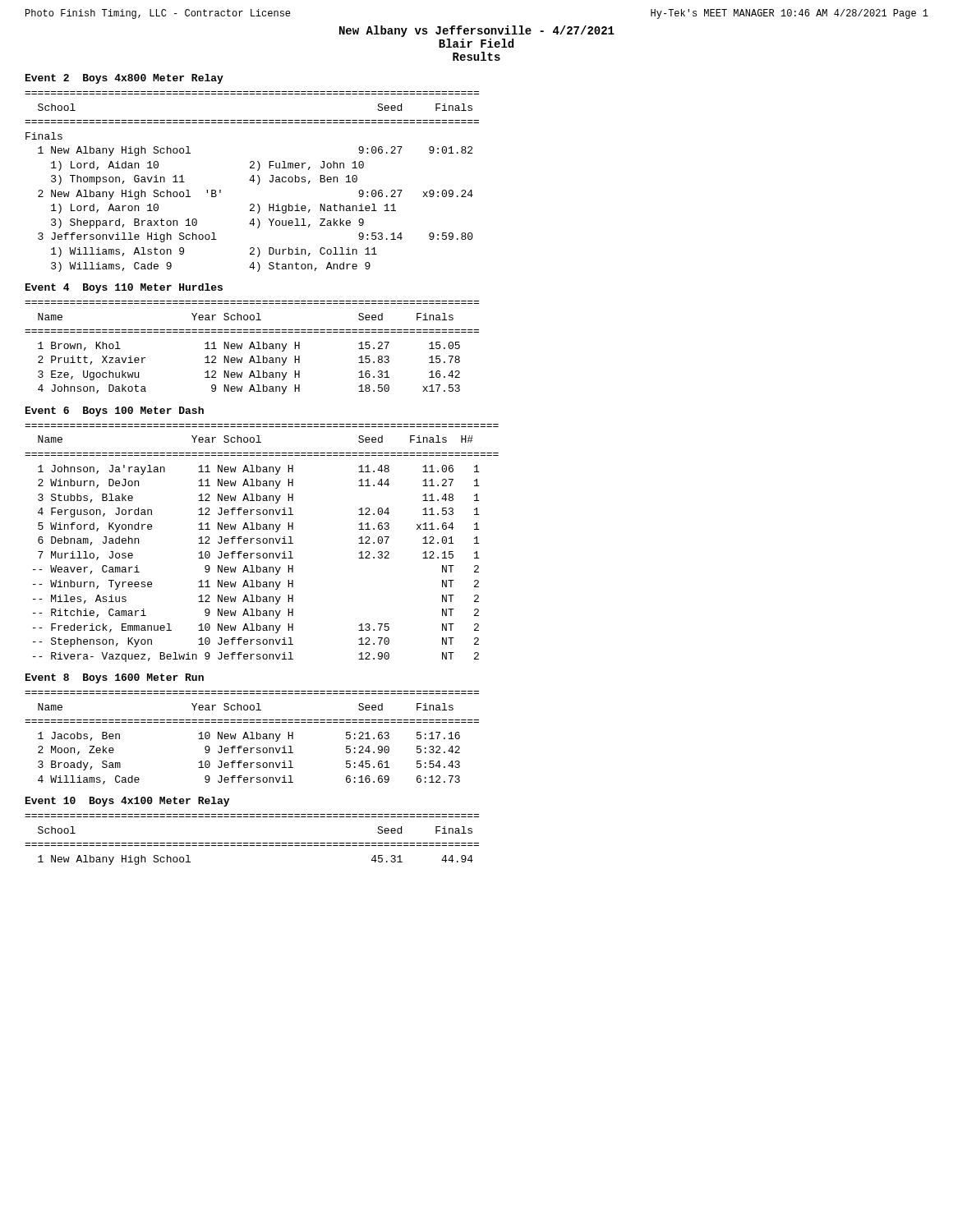
Task: Locate the element starting "Event 2 Boys"
Action: 124,78
